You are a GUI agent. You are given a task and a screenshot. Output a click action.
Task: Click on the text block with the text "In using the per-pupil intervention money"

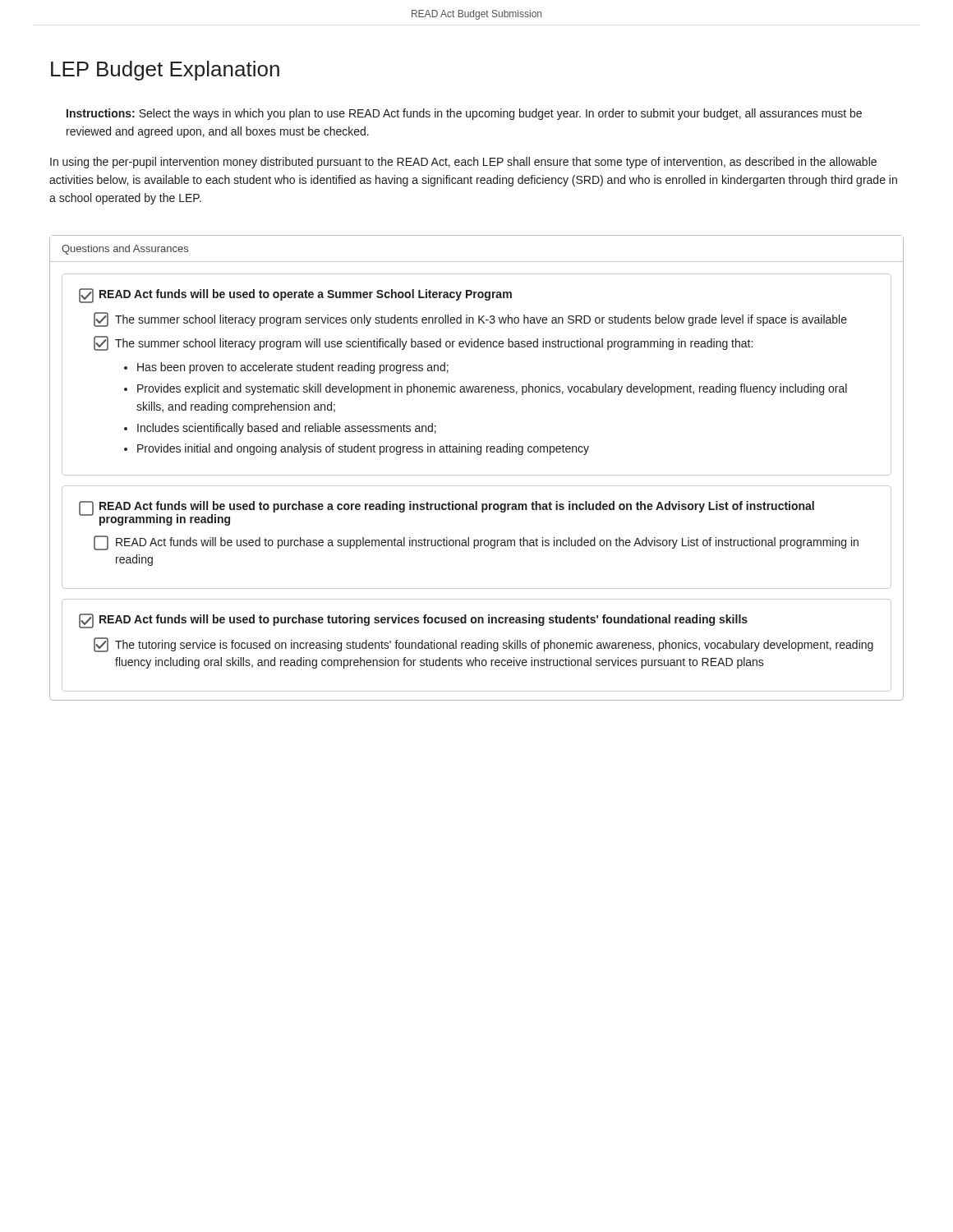tap(473, 180)
